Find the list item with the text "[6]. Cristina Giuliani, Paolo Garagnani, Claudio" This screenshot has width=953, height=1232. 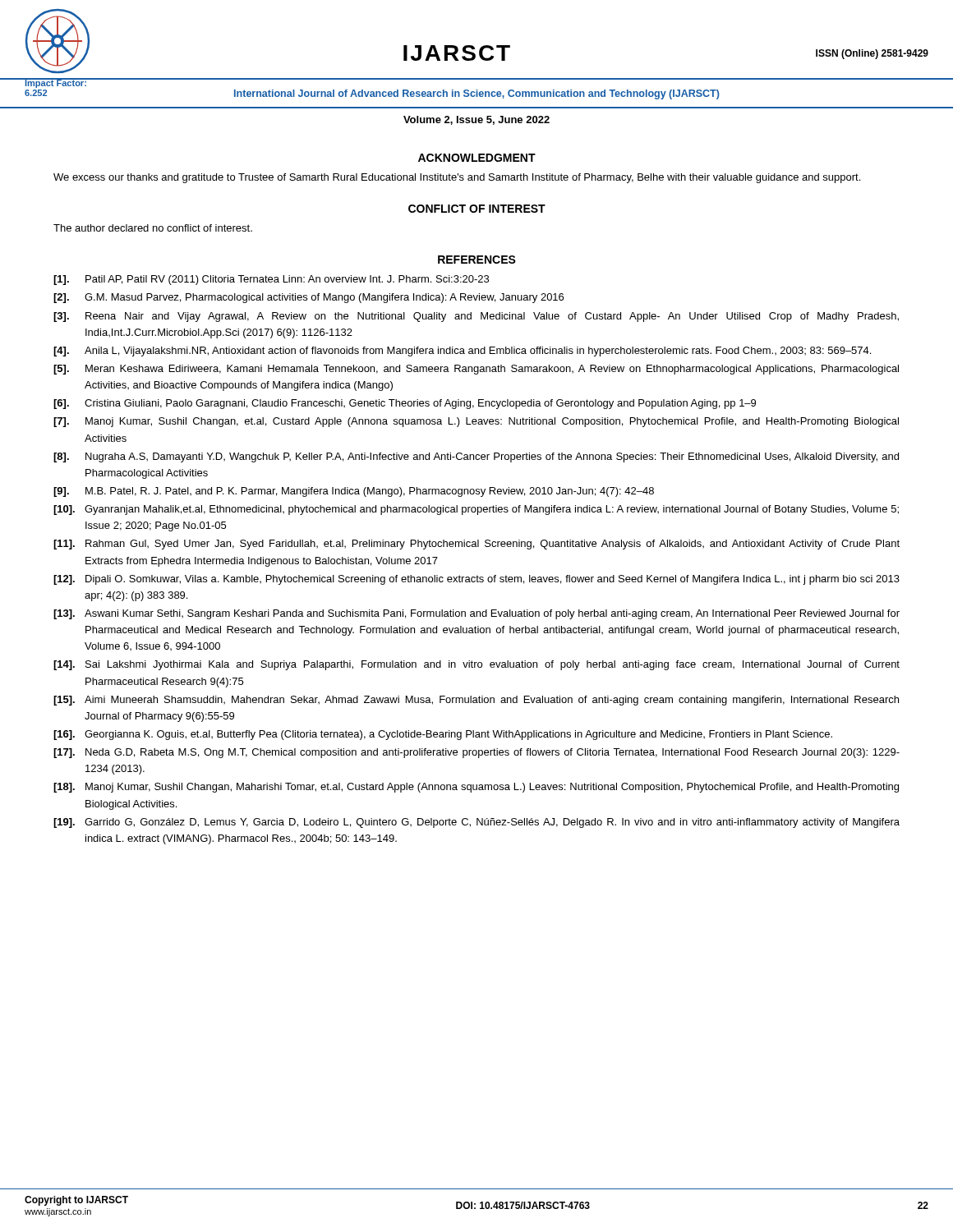pos(476,404)
